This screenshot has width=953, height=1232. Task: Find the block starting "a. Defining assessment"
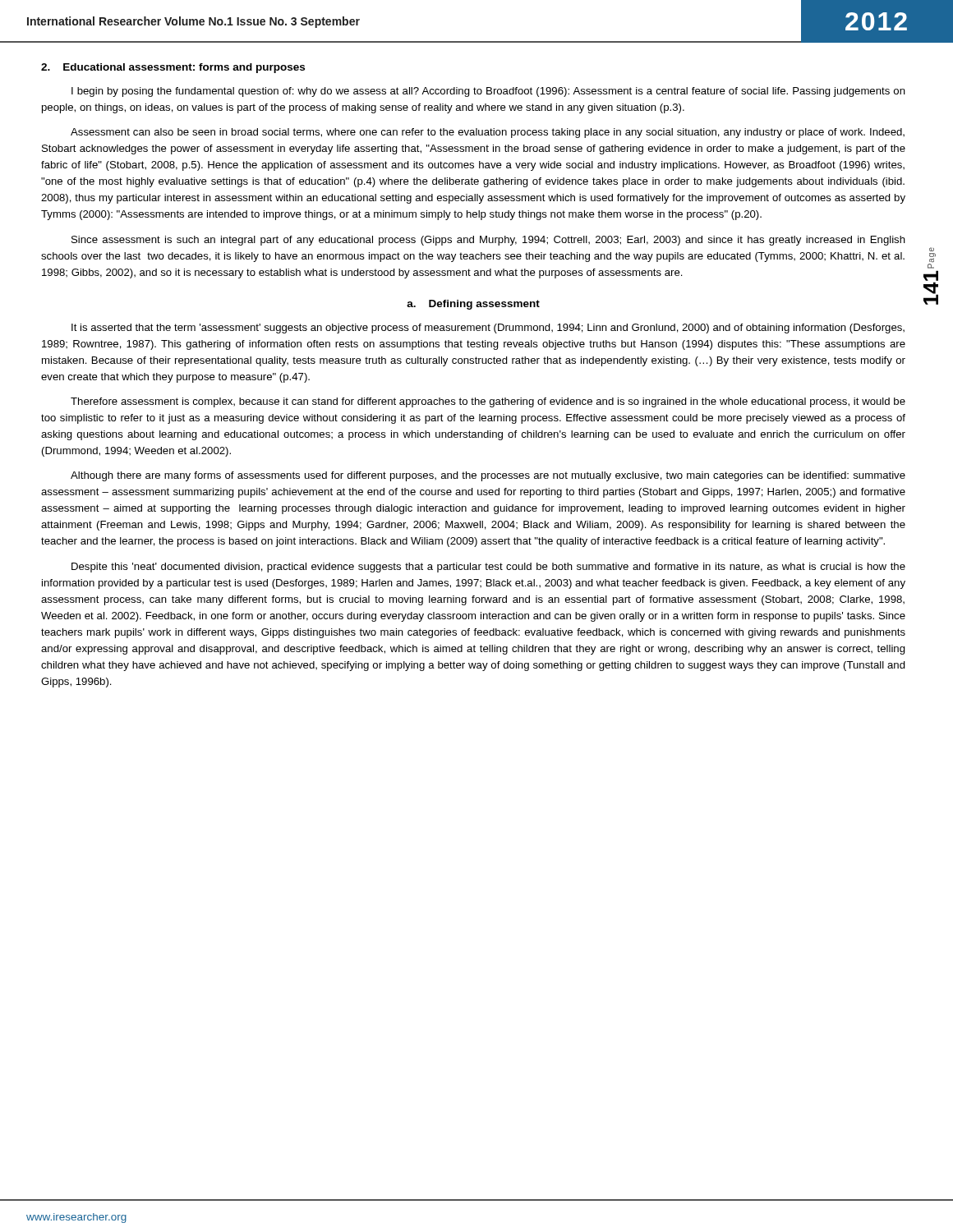[473, 303]
